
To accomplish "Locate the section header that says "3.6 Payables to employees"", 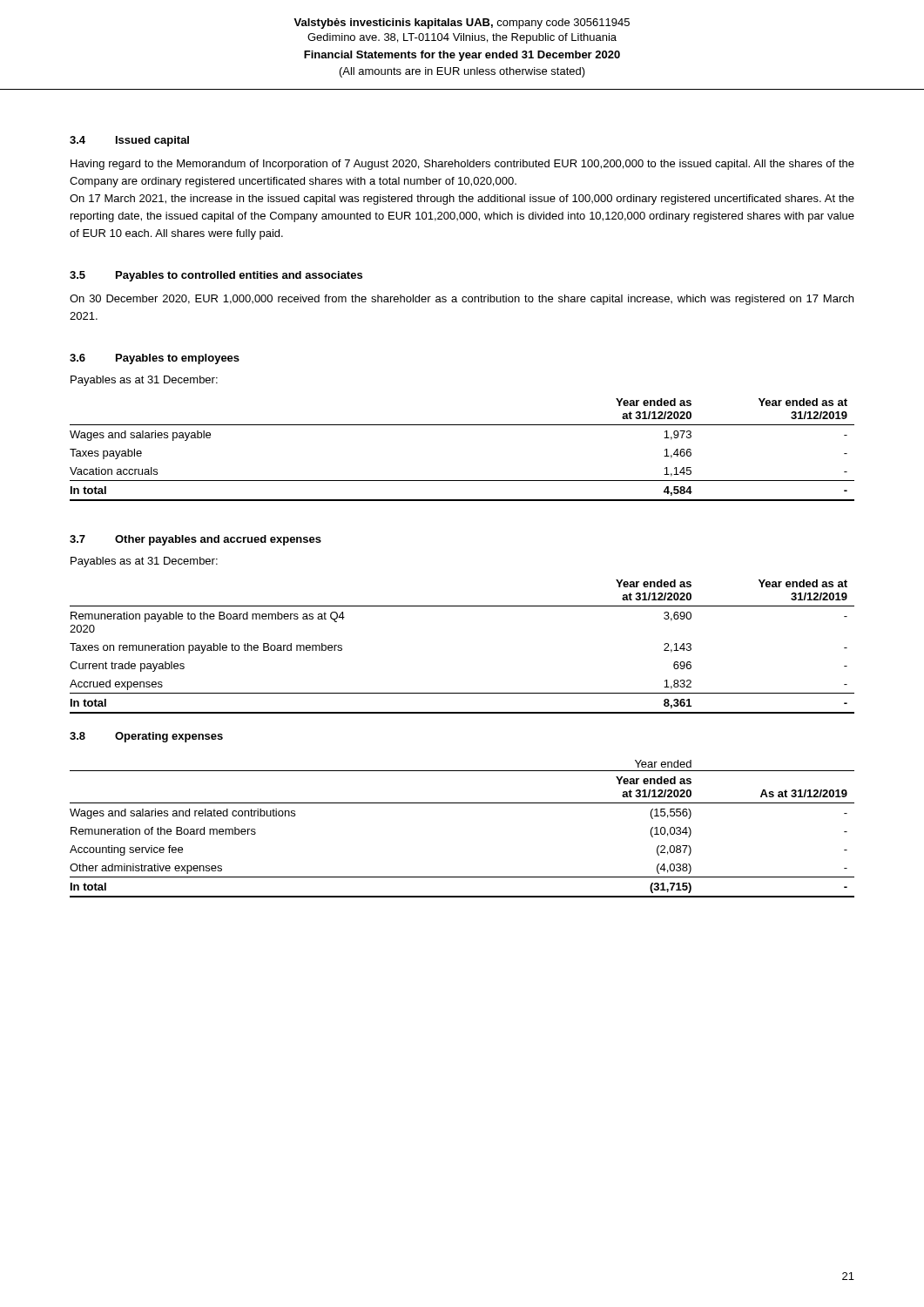I will click(x=155, y=358).
